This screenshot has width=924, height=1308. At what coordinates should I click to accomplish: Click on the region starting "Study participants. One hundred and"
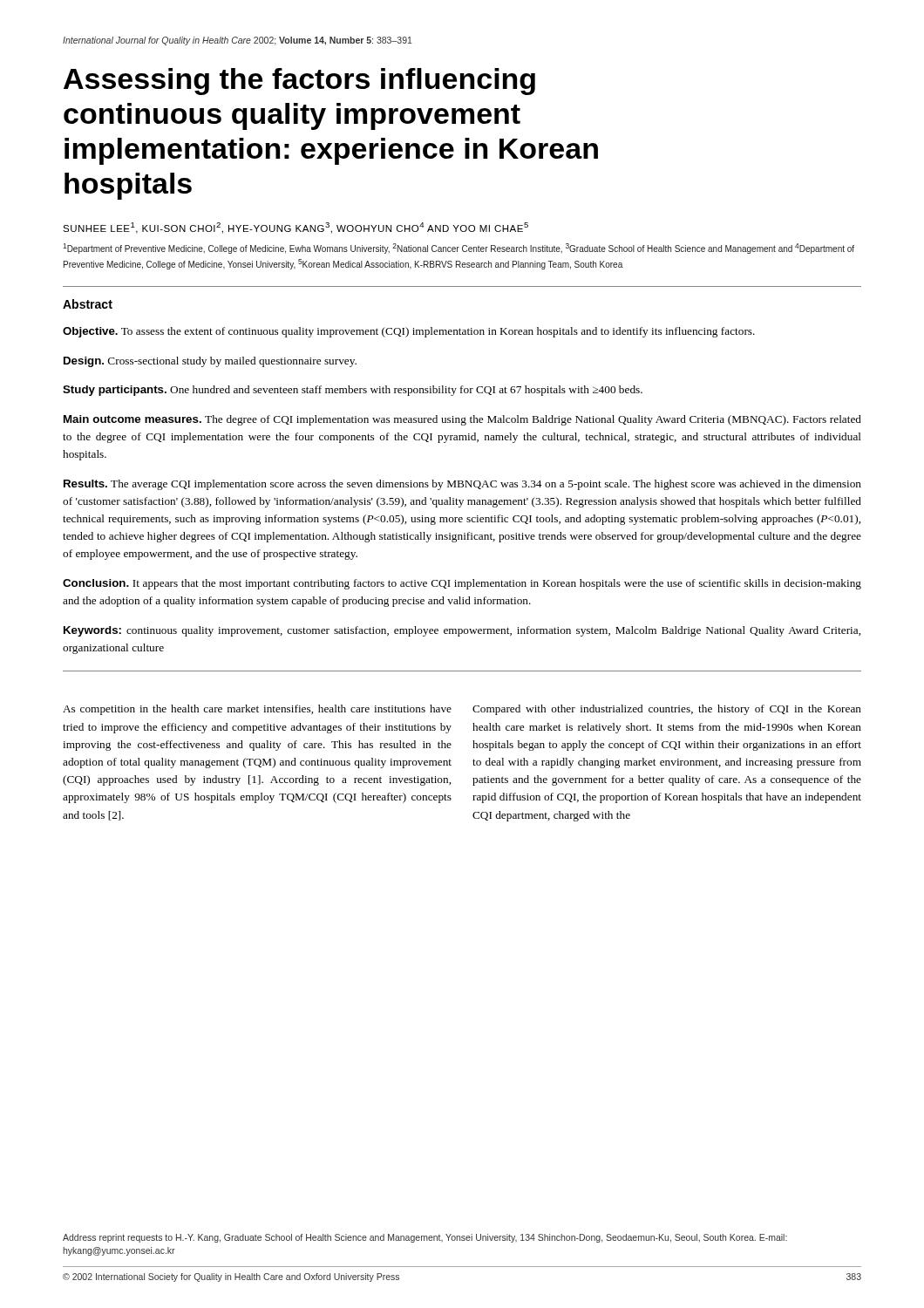pos(353,390)
